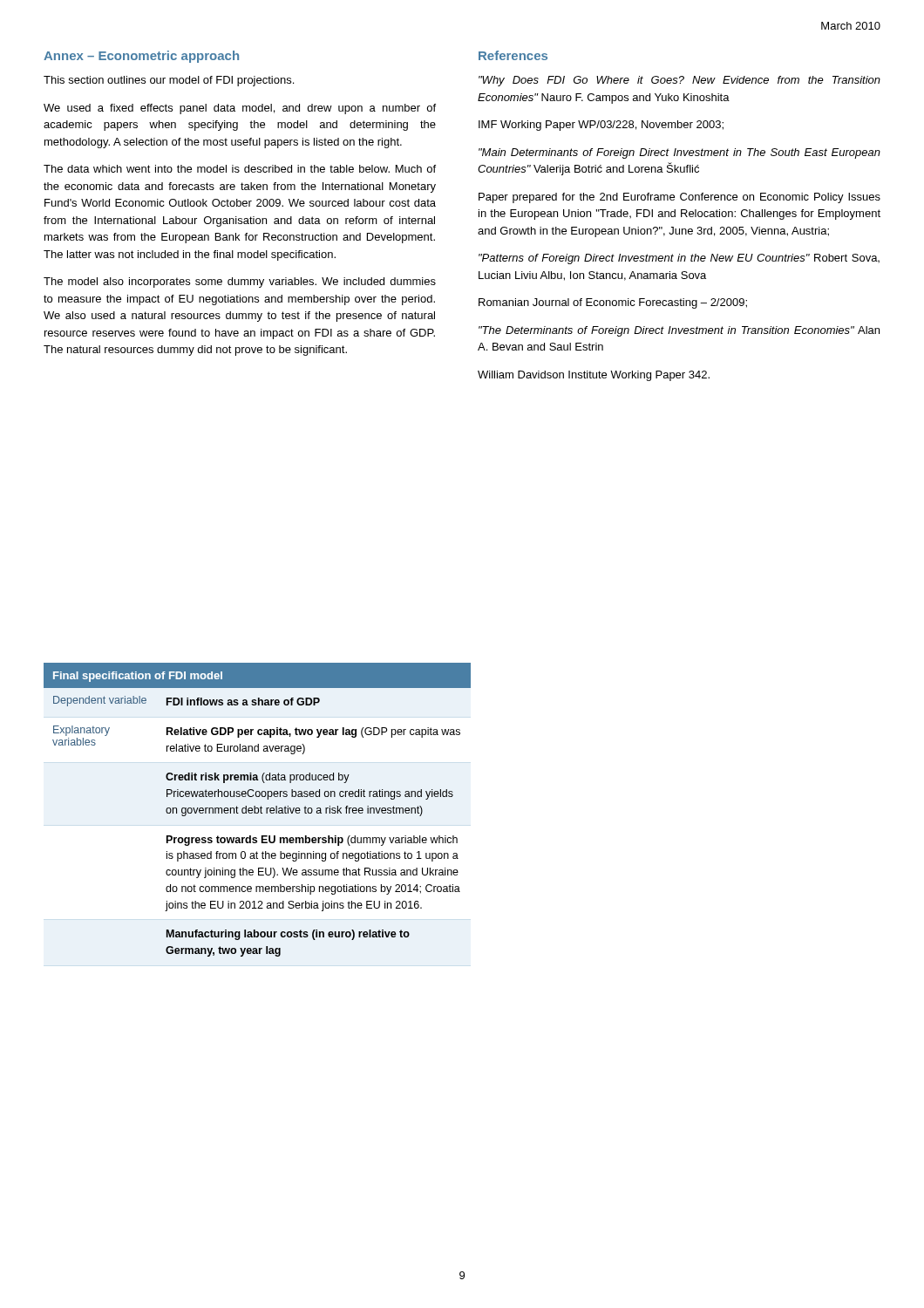Viewport: 924px width, 1308px height.
Task: Select the text block with the text "The model also incorporates some dummy"
Action: [x=240, y=315]
